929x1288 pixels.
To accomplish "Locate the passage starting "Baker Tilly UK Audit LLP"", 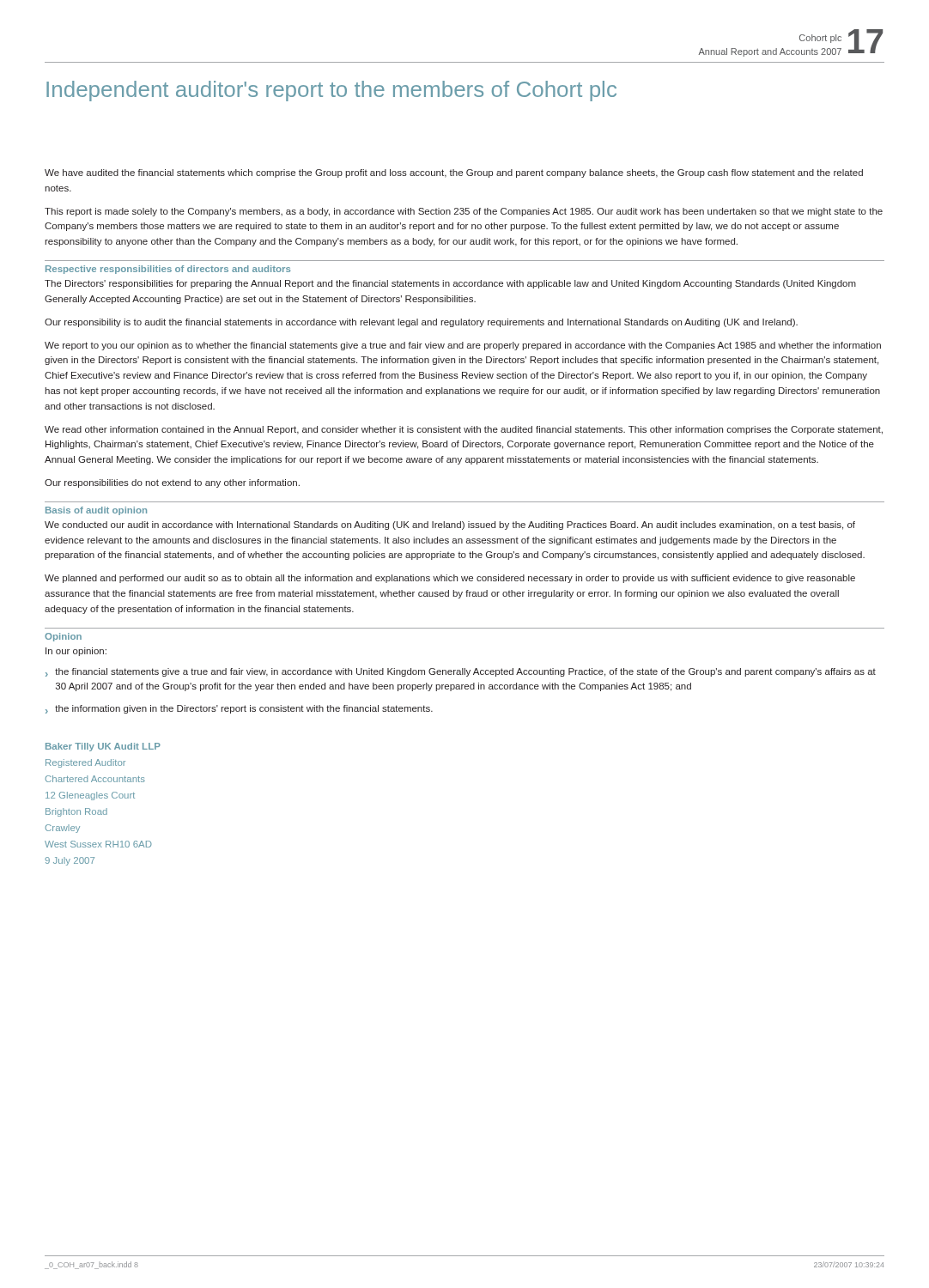I will pos(103,747).
